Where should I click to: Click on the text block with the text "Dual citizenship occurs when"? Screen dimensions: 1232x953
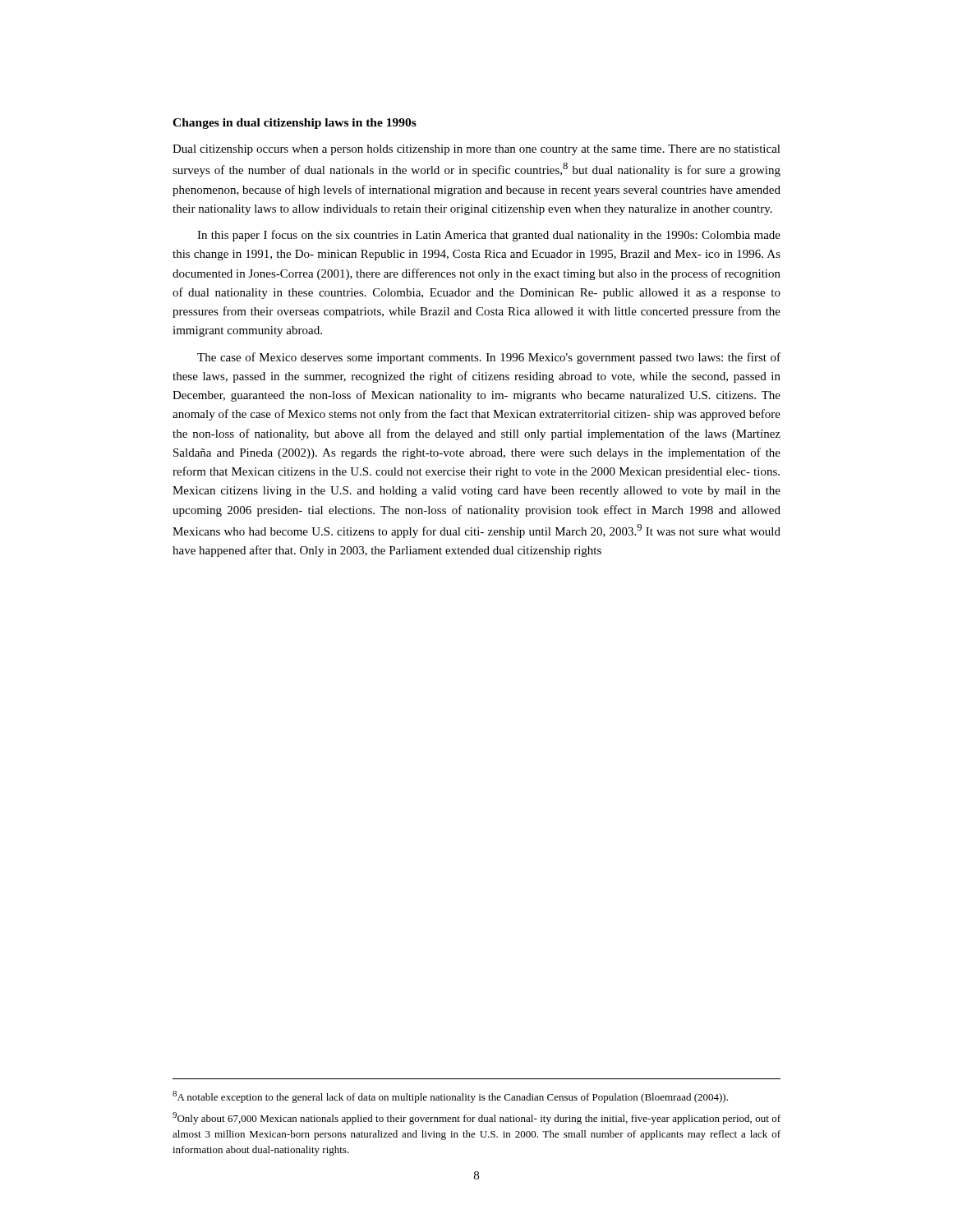click(476, 179)
